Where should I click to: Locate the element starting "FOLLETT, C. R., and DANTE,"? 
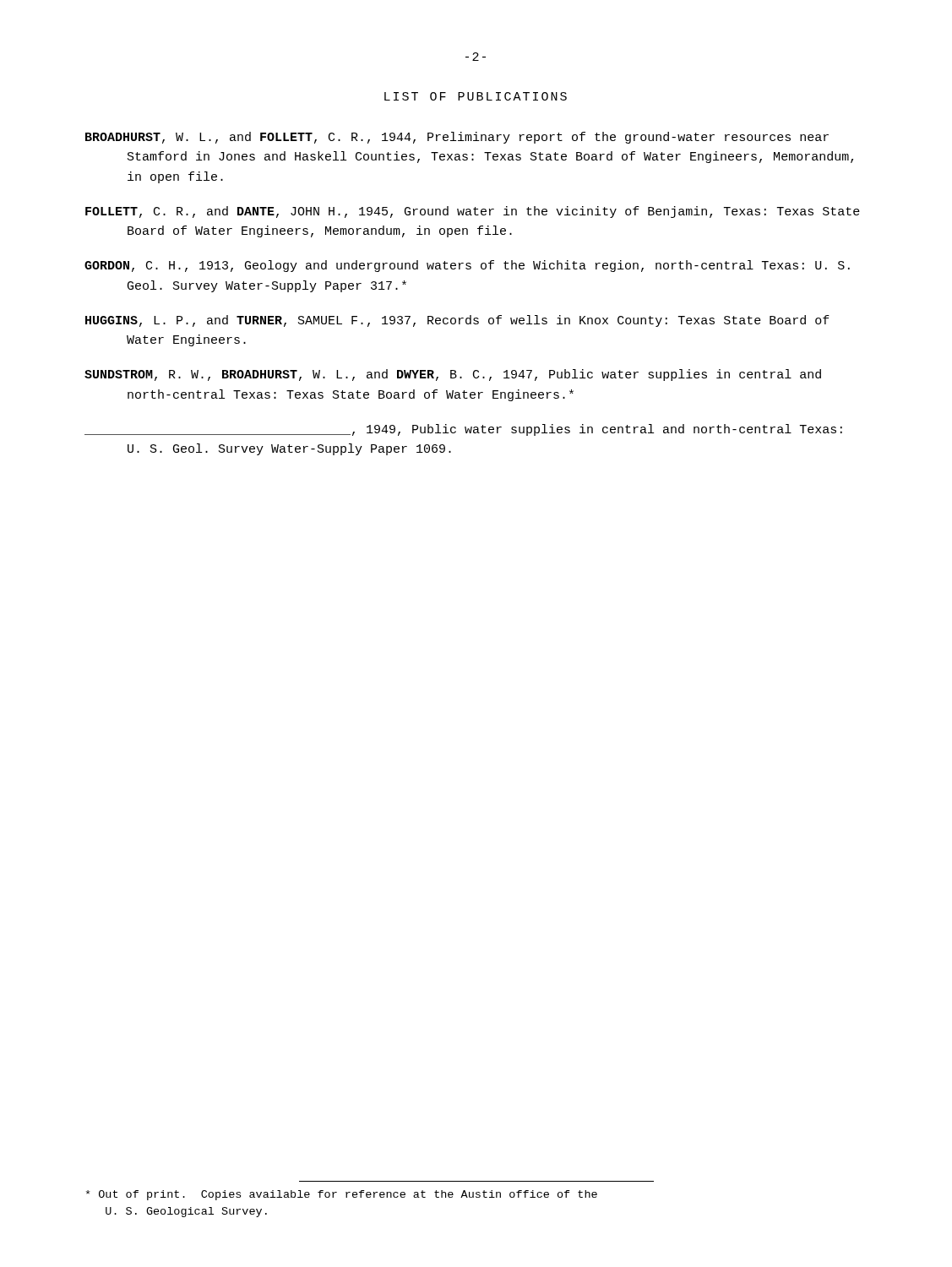[472, 222]
